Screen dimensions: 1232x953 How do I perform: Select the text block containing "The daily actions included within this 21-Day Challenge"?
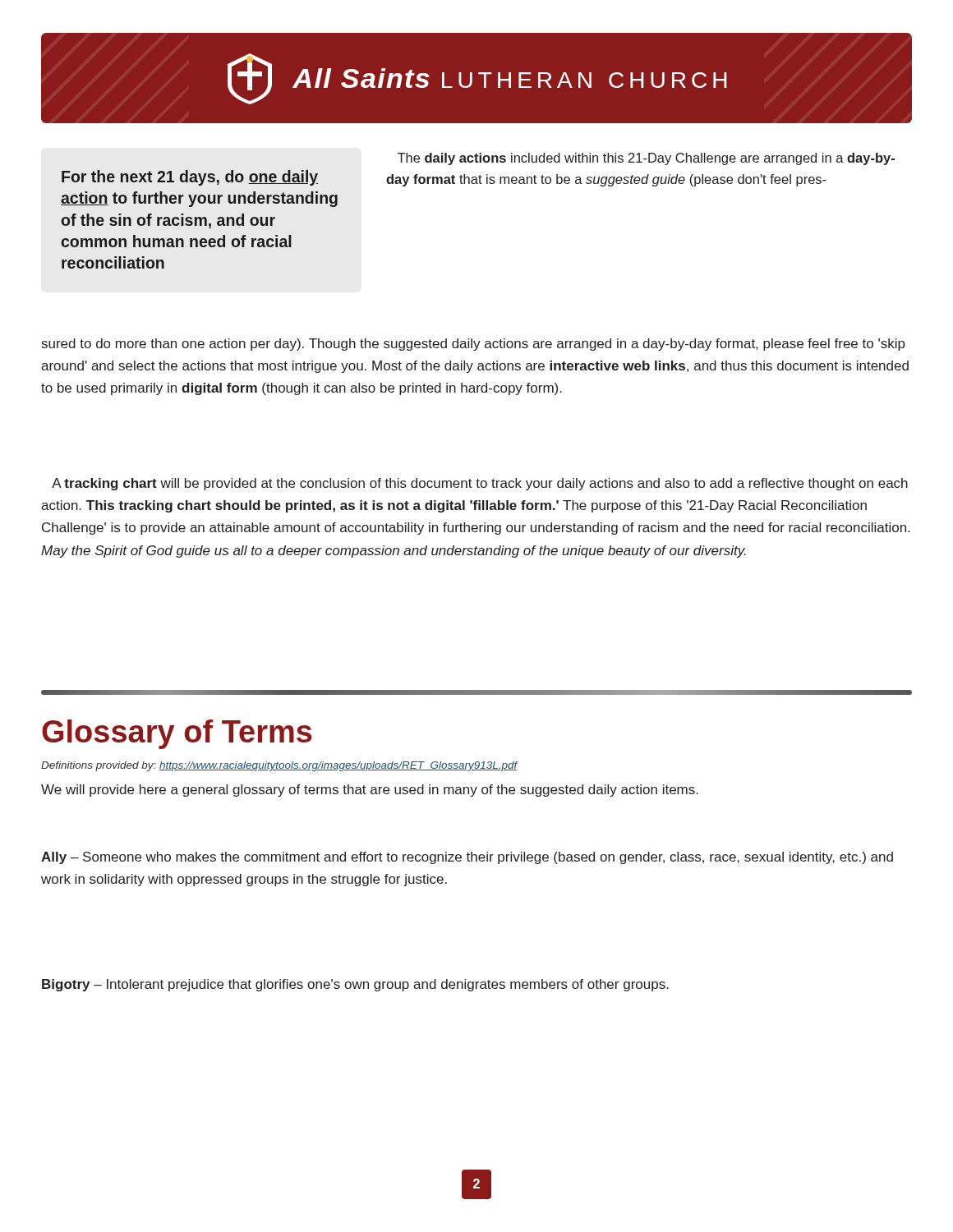(x=641, y=168)
